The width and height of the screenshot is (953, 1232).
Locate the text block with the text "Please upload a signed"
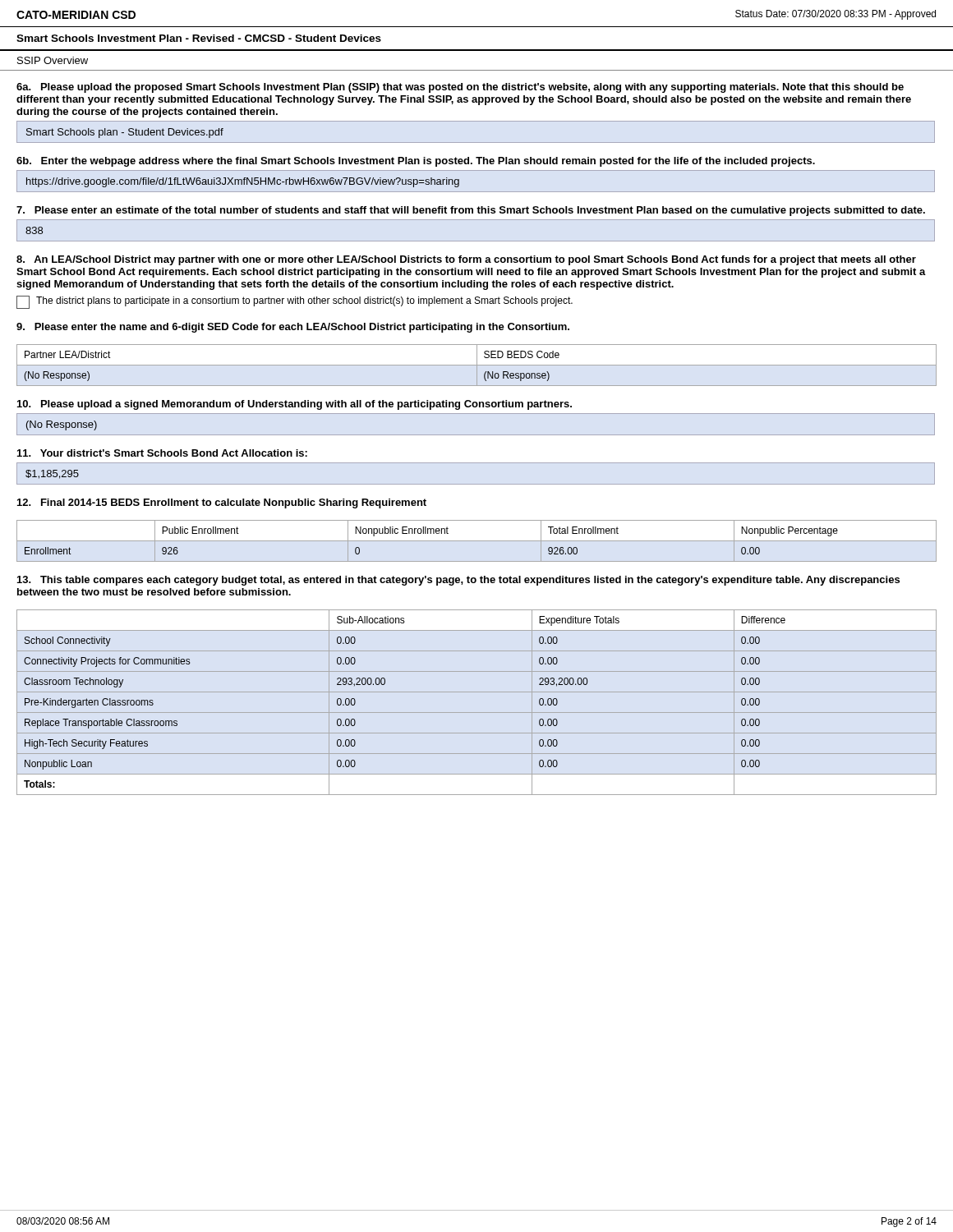[476, 416]
